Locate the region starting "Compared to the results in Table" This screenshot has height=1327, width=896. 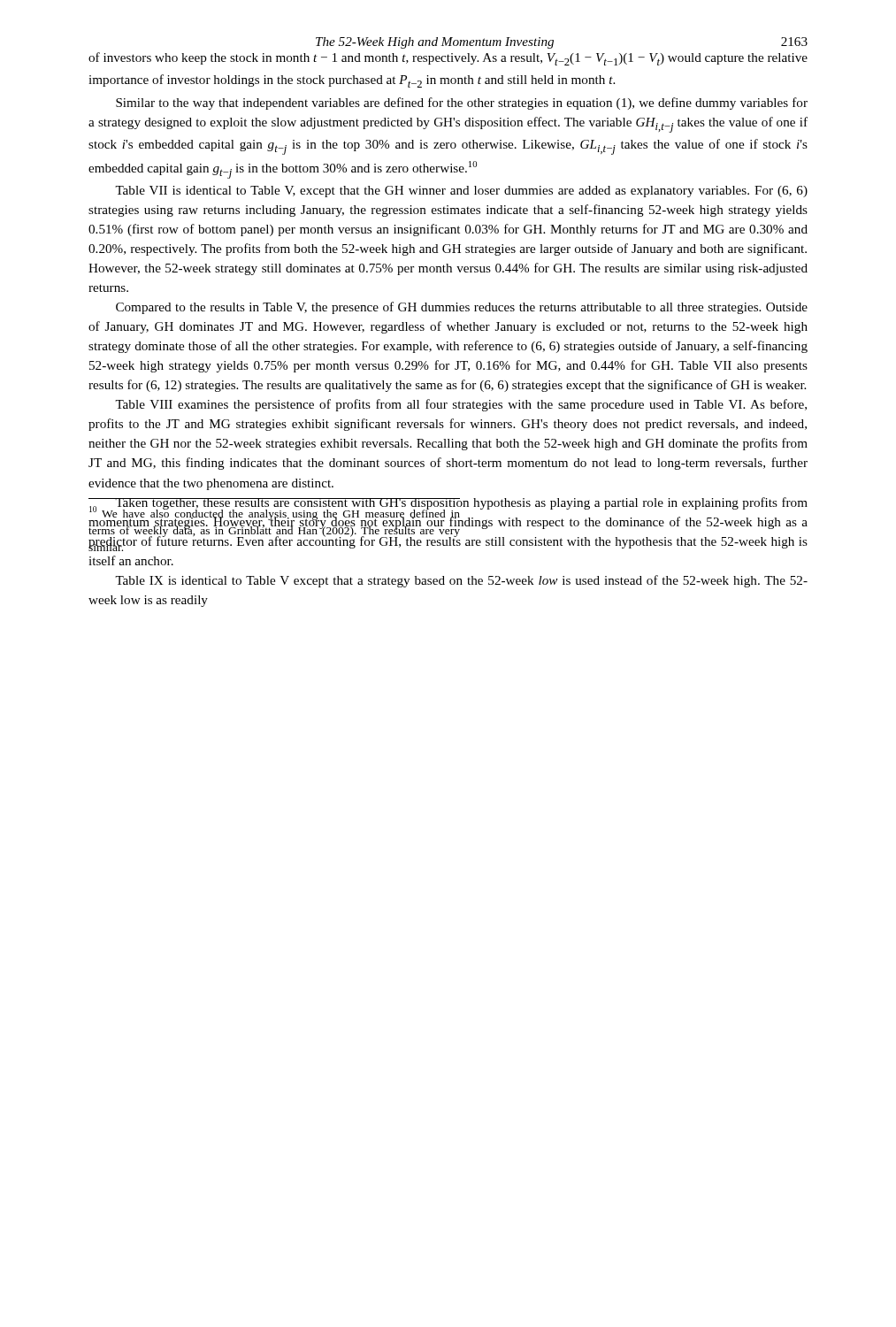point(448,346)
